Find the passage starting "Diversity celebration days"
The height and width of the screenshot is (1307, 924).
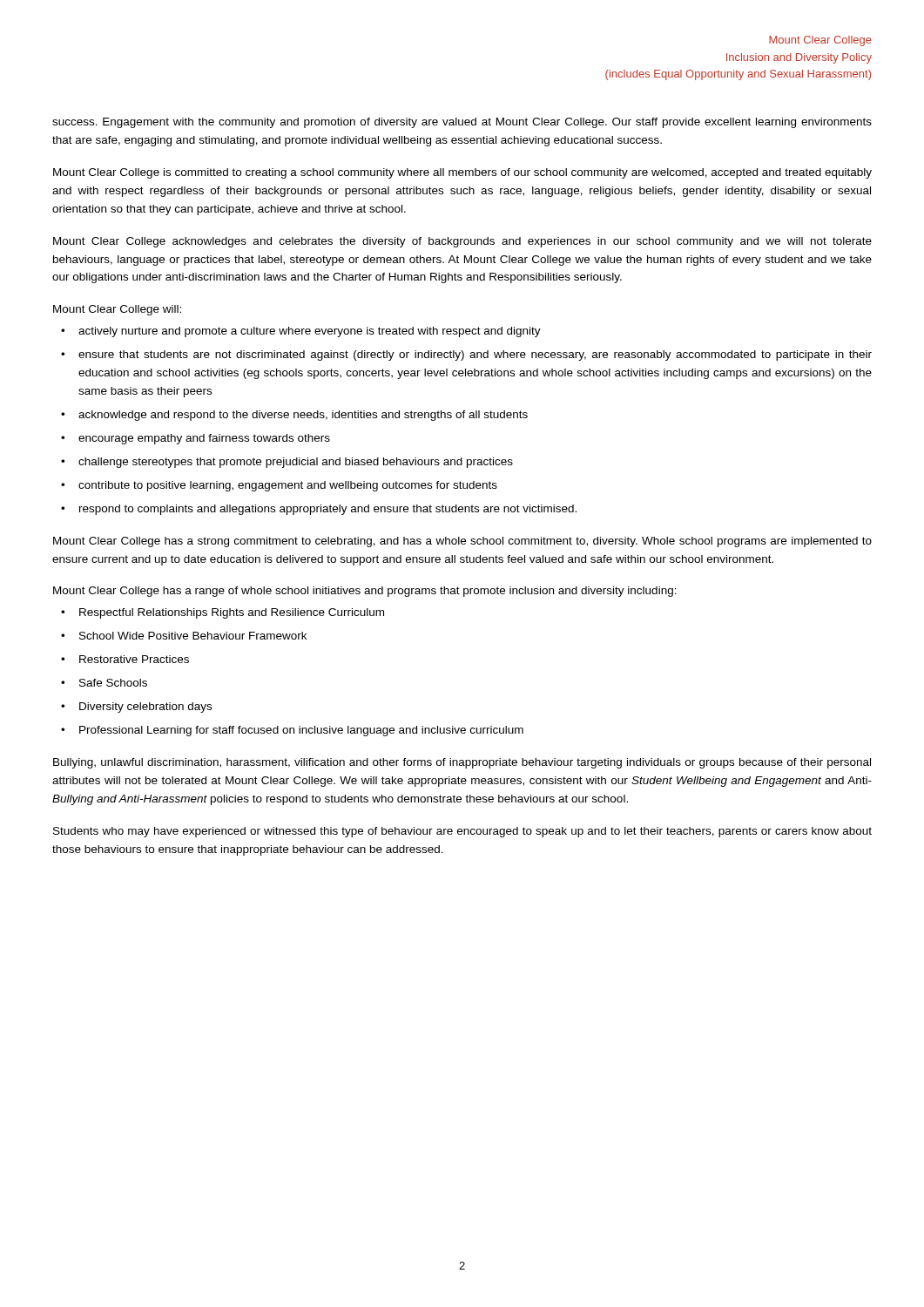(x=145, y=706)
